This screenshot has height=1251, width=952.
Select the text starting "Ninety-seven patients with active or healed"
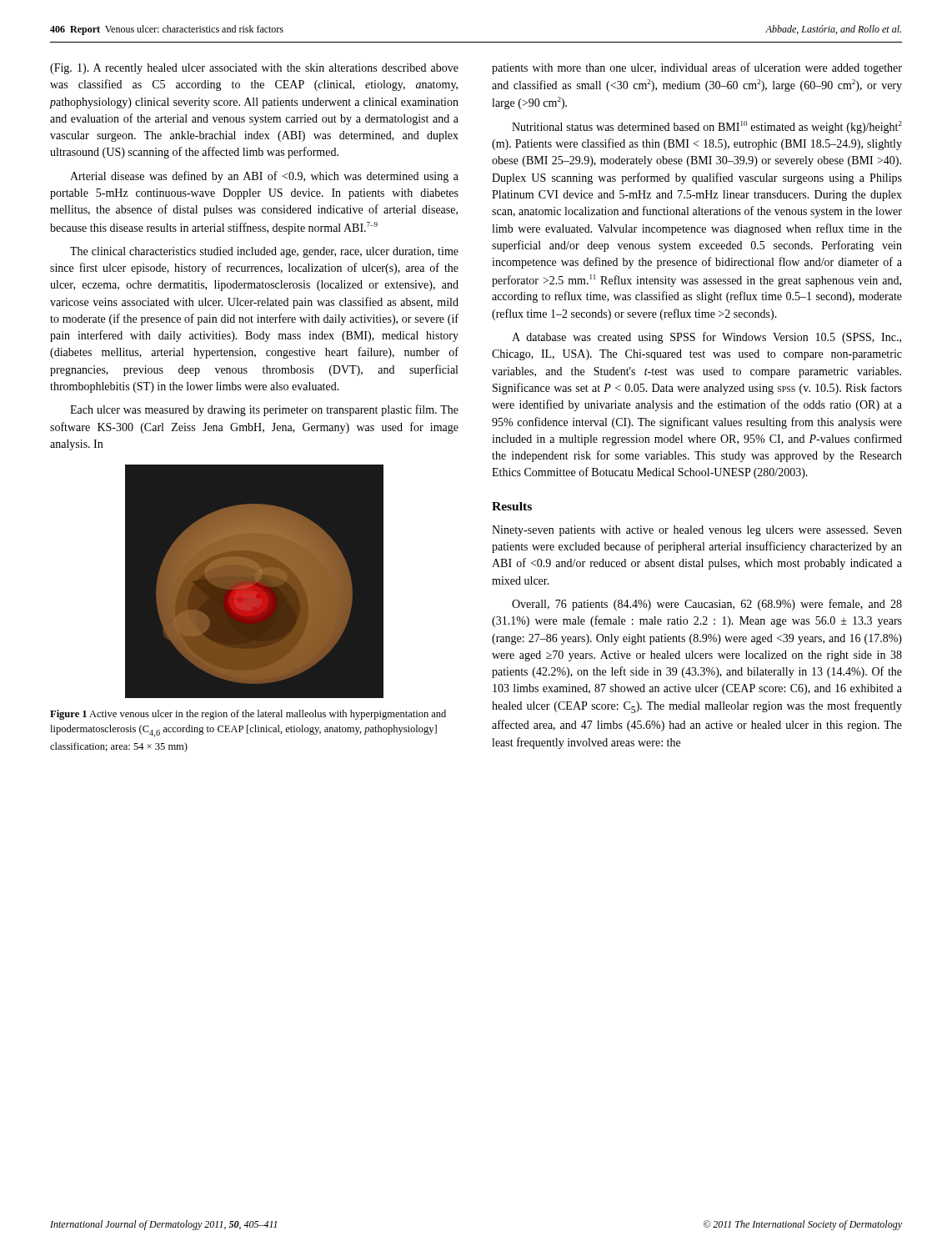click(697, 556)
